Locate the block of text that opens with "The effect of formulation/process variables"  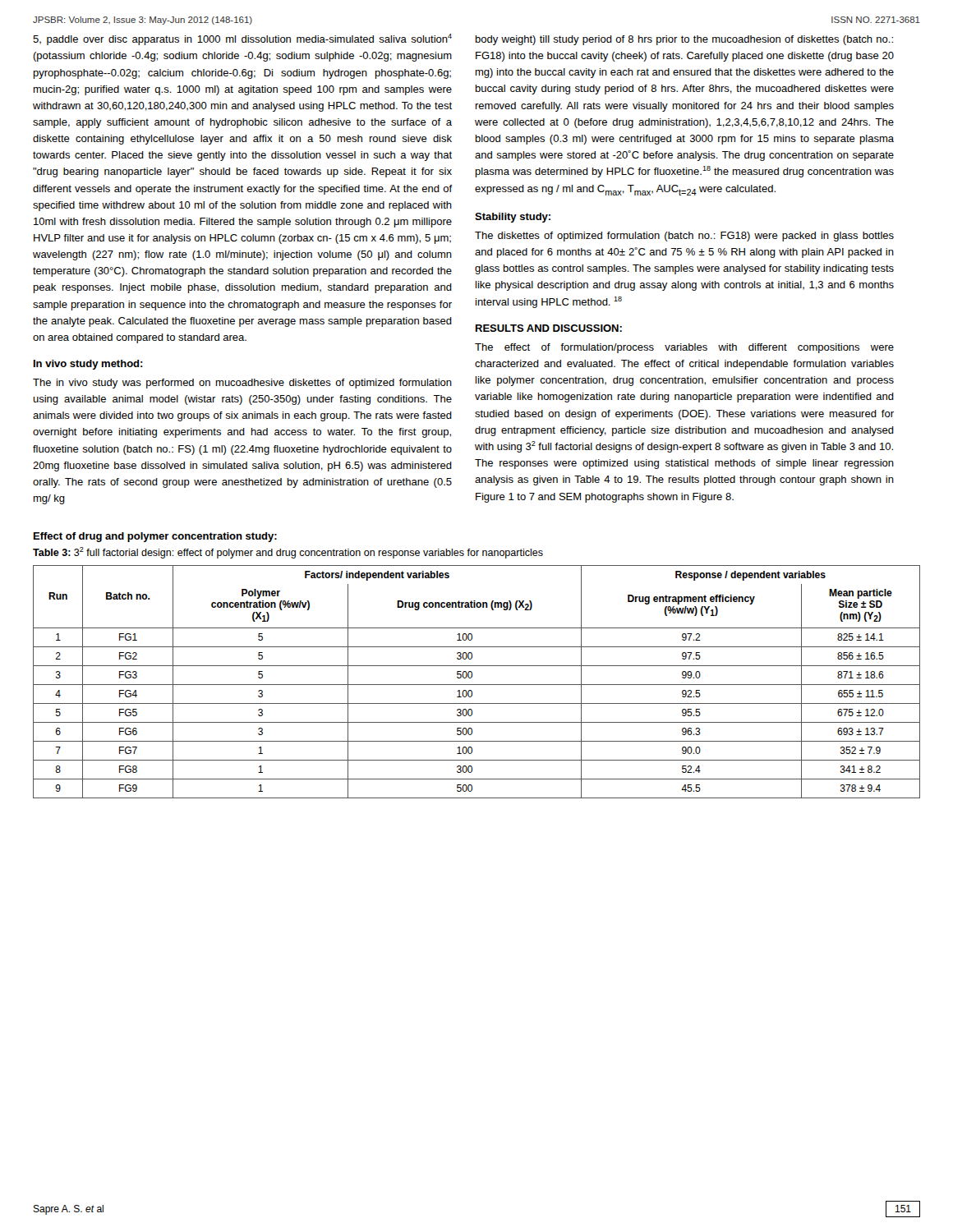click(684, 422)
